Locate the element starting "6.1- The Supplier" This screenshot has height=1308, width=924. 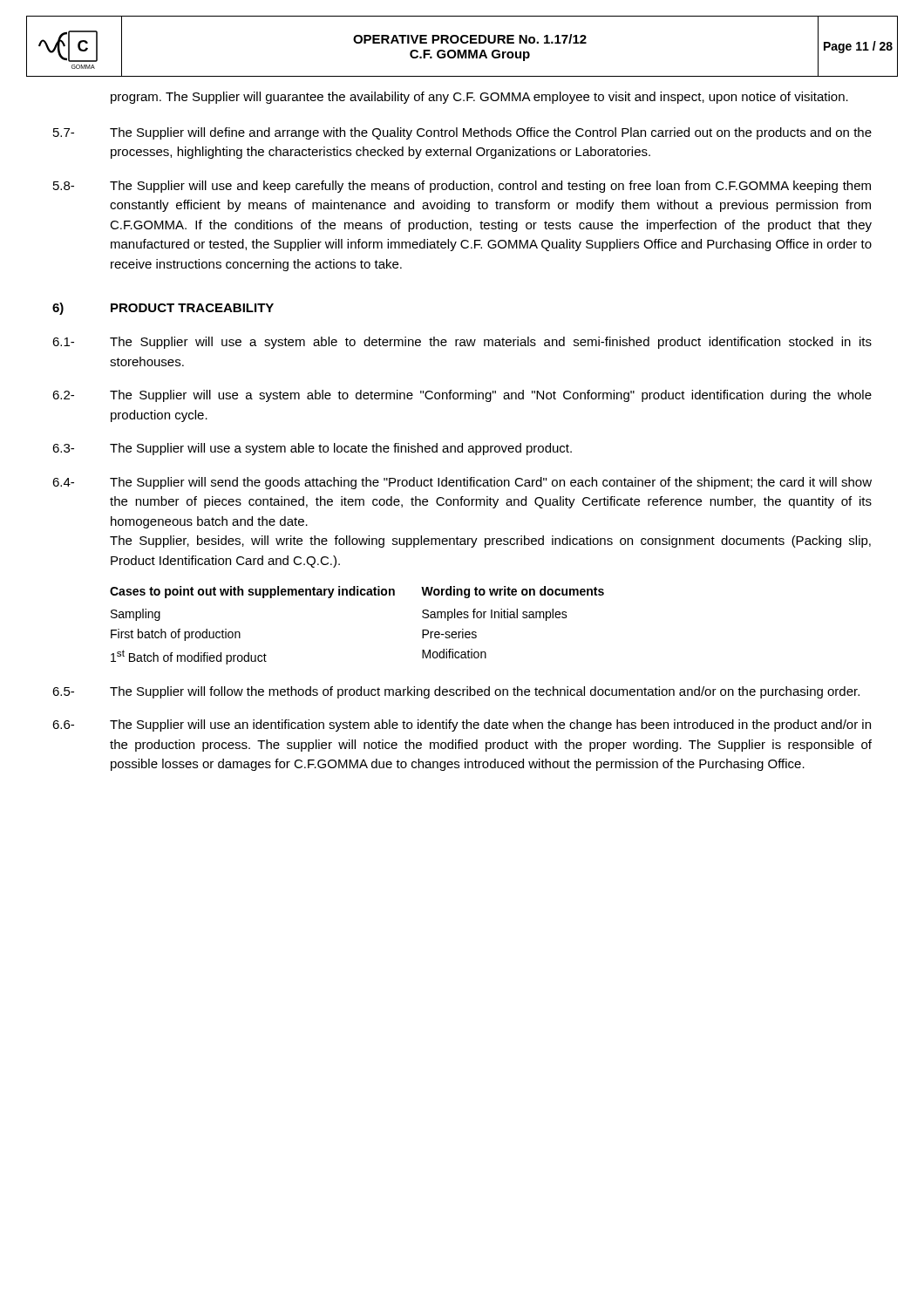pyautogui.click(x=462, y=352)
